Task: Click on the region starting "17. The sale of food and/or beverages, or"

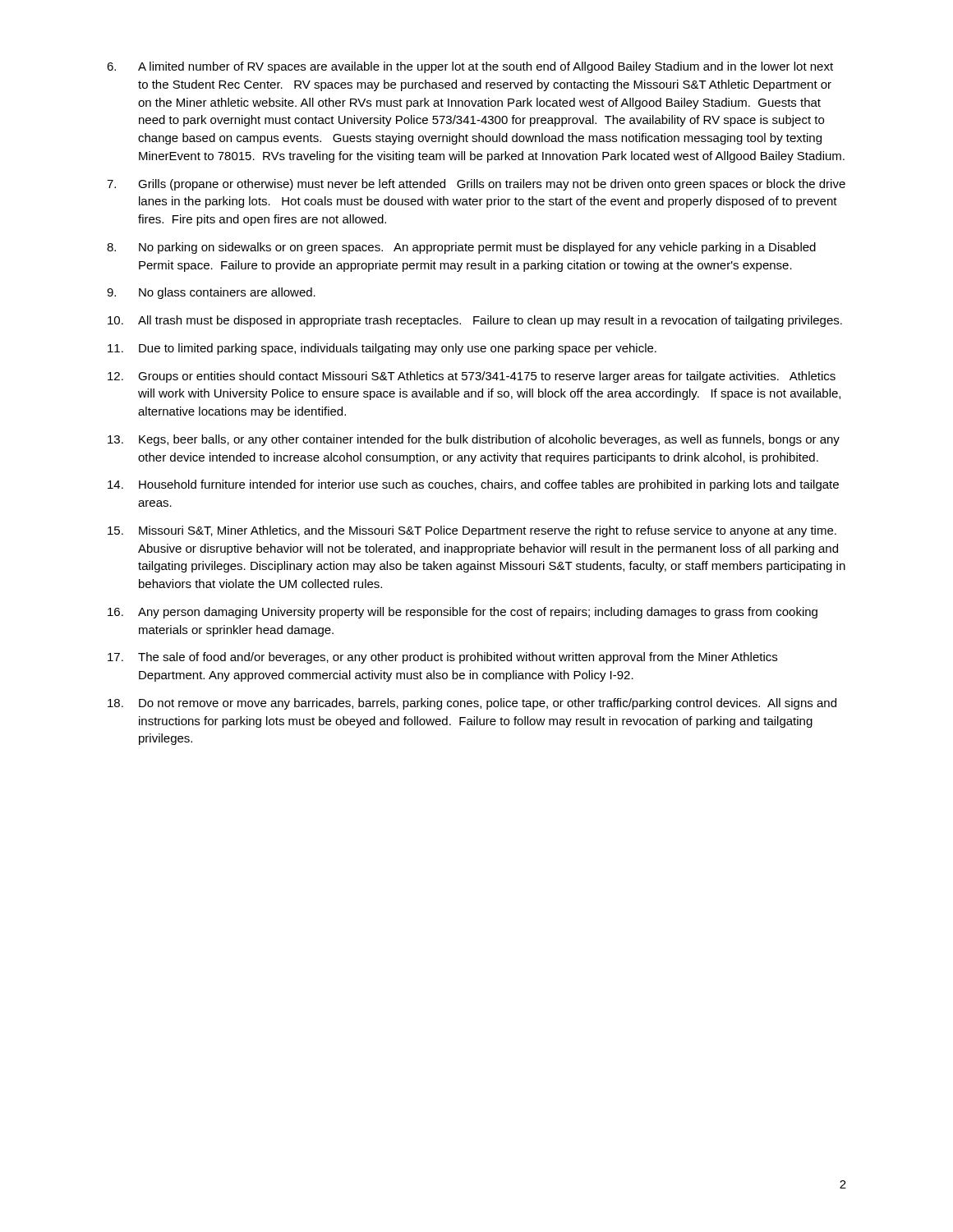Action: [x=476, y=666]
